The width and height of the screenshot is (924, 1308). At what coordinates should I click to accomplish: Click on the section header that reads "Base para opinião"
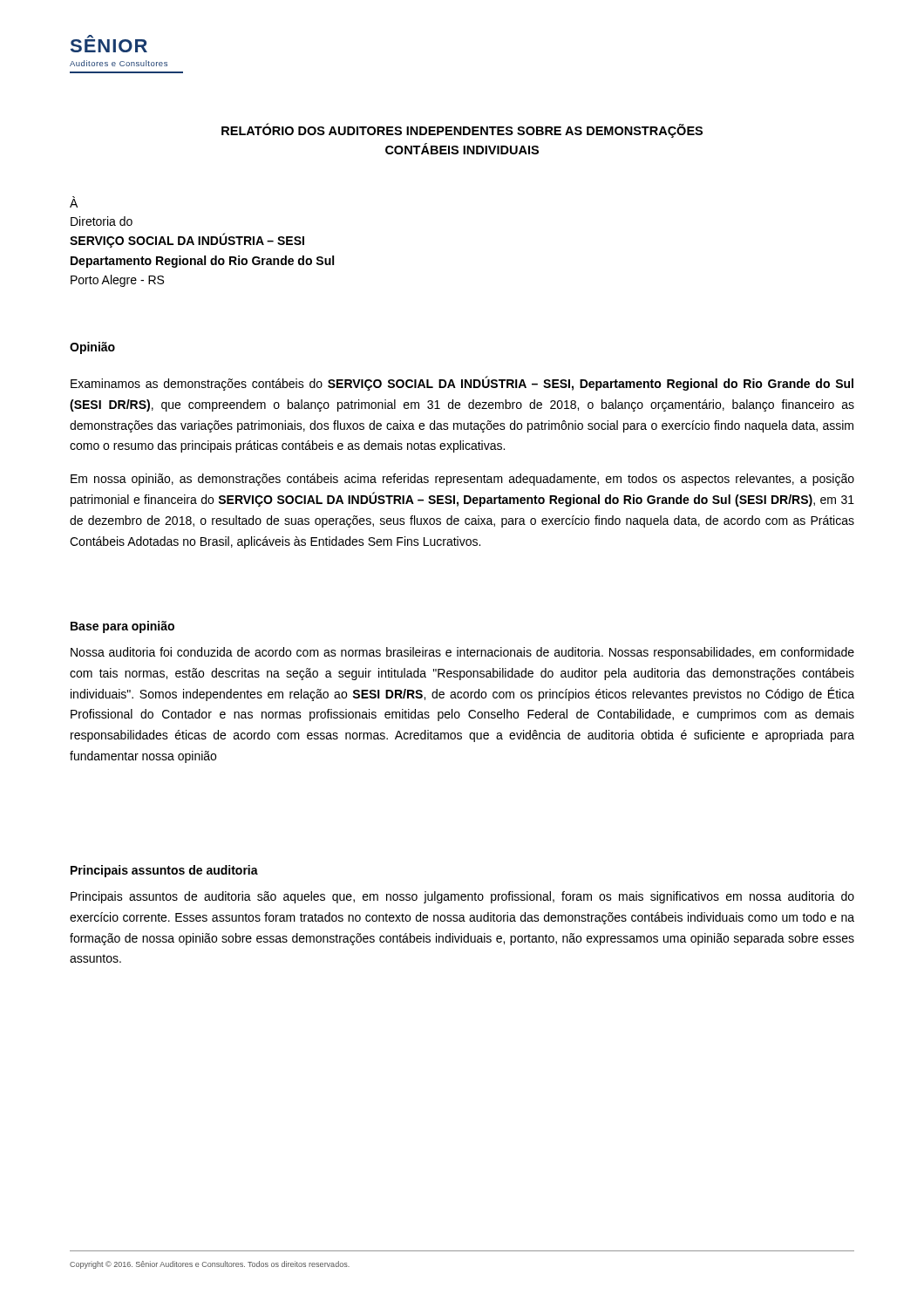coord(122,626)
